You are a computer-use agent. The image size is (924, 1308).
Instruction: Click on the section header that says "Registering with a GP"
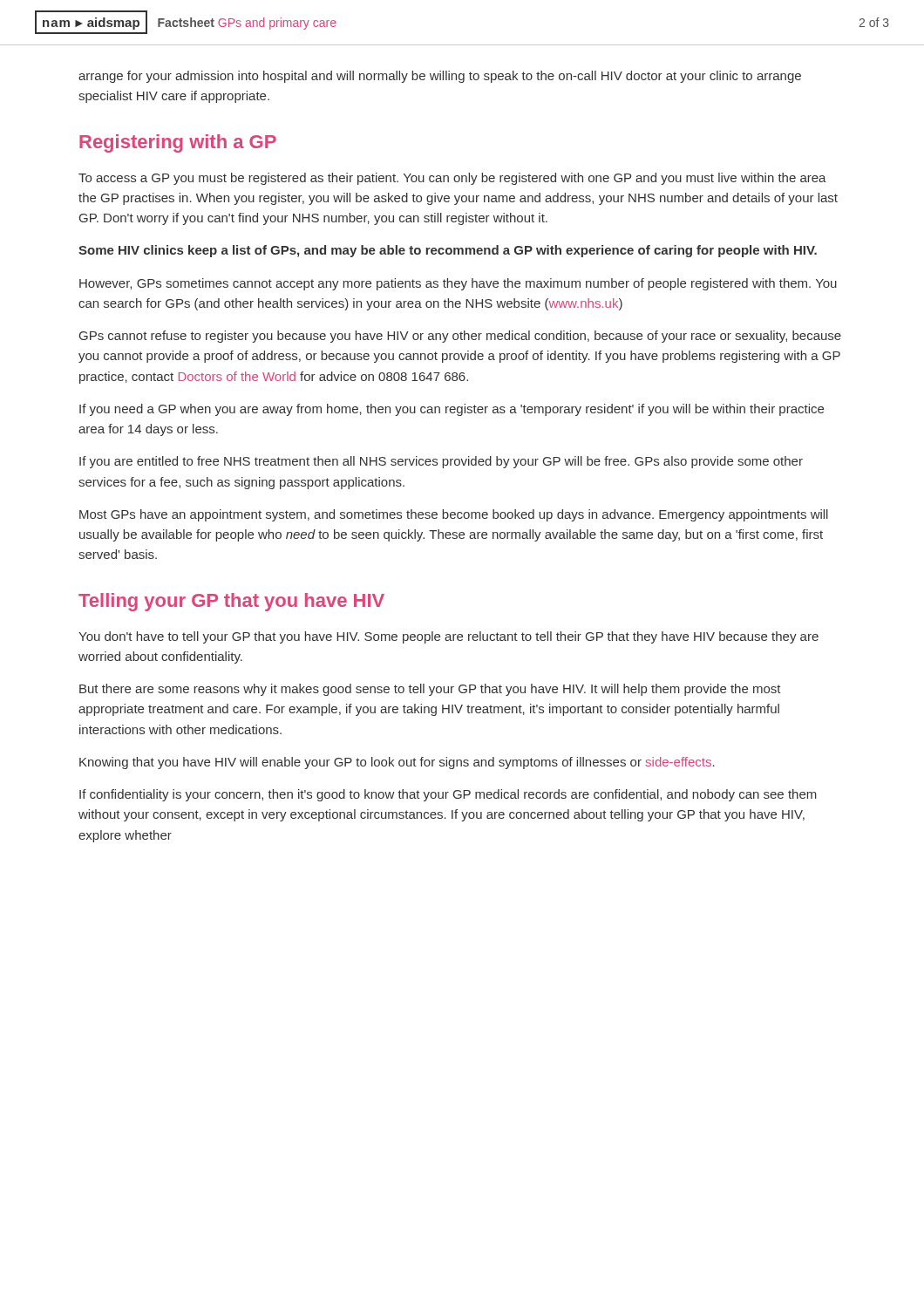(178, 141)
